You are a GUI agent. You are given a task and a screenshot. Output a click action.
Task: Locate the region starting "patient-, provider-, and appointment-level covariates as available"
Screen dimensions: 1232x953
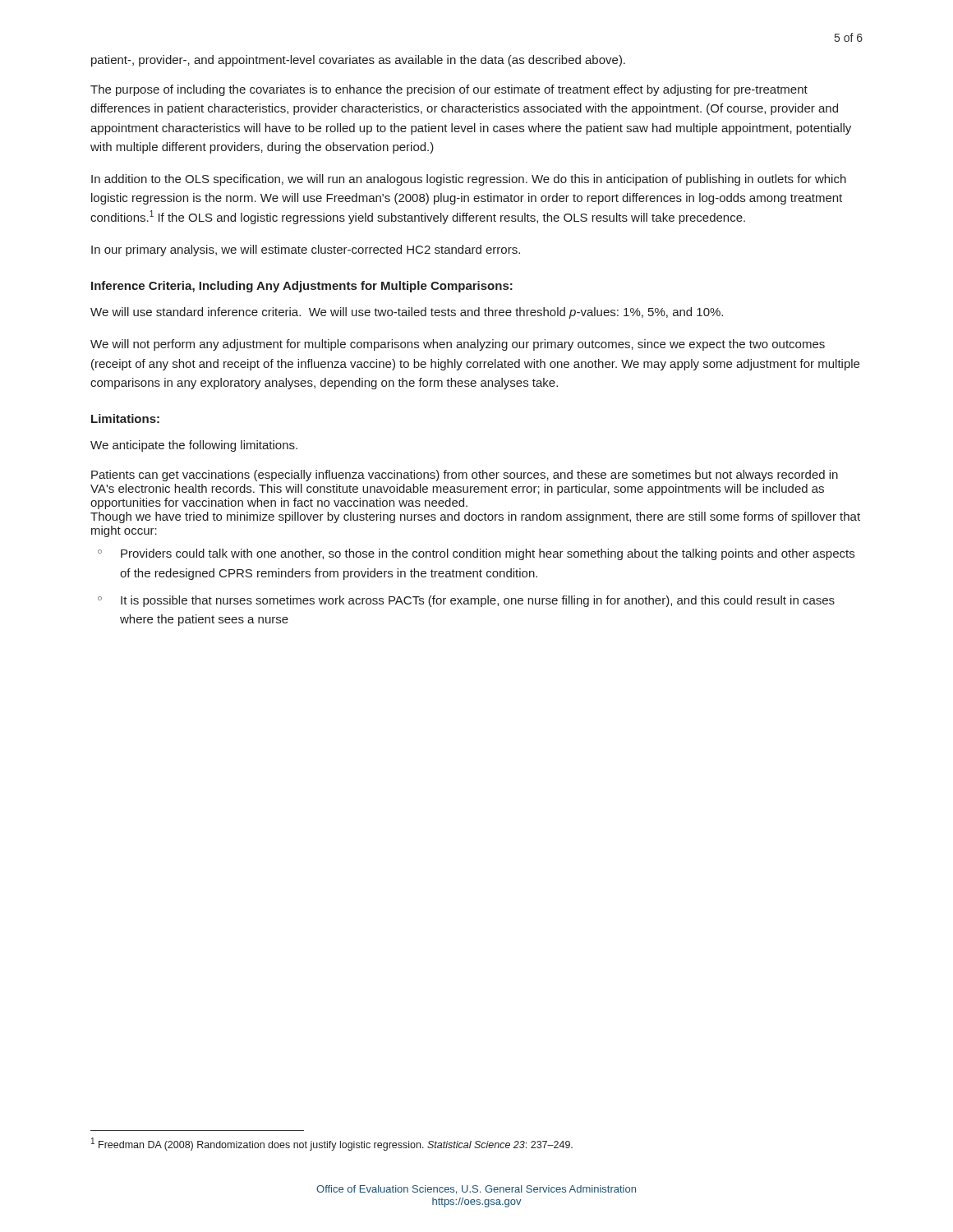476,60
